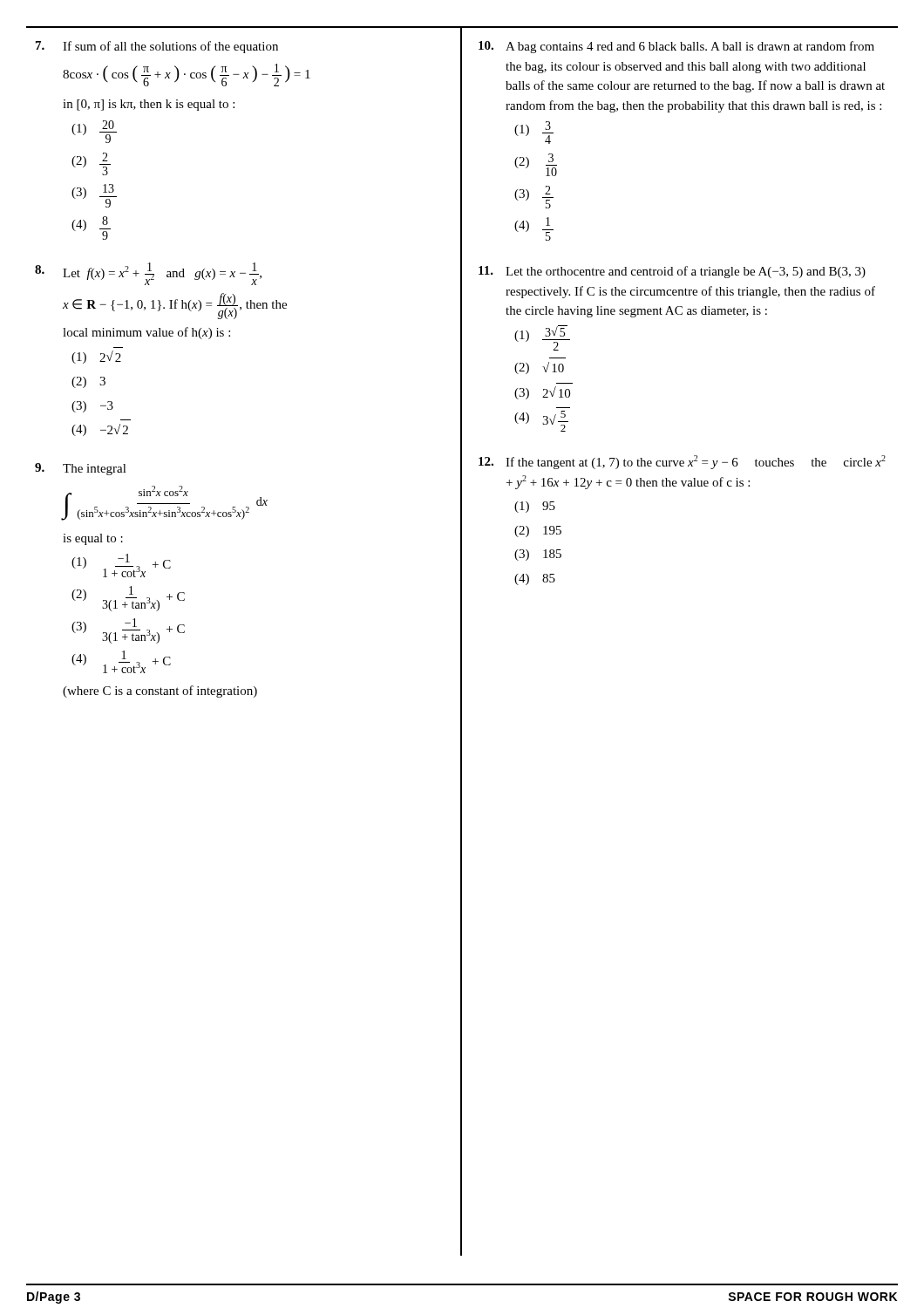Click on the text block starting "7. If sum of all the solutions of"
924x1308 pixels.
[157, 47]
